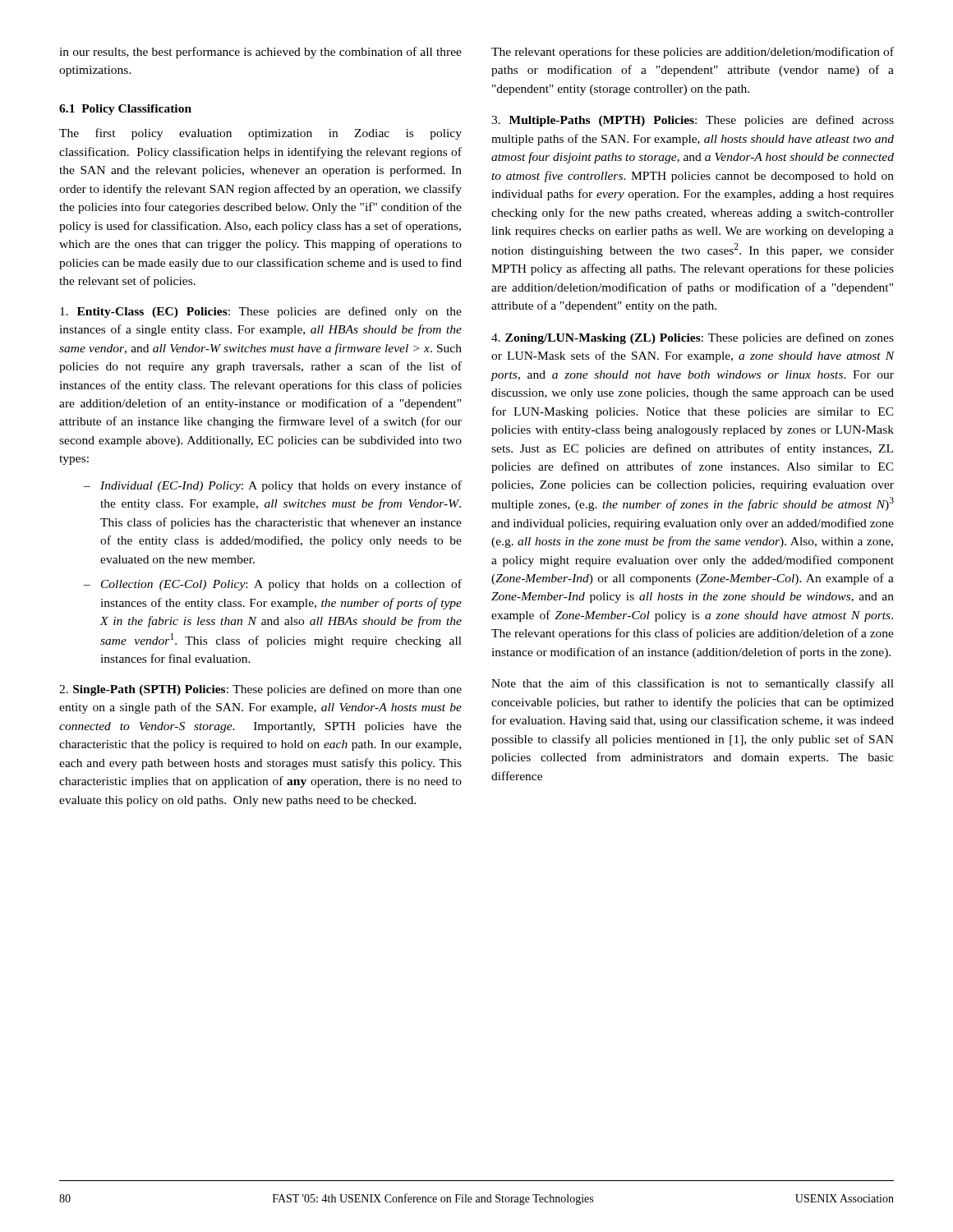The height and width of the screenshot is (1232, 953).
Task: Click the passage that begins "2. Single-Path (SPTH) Policies: These policies are defined"
Action: pos(260,744)
